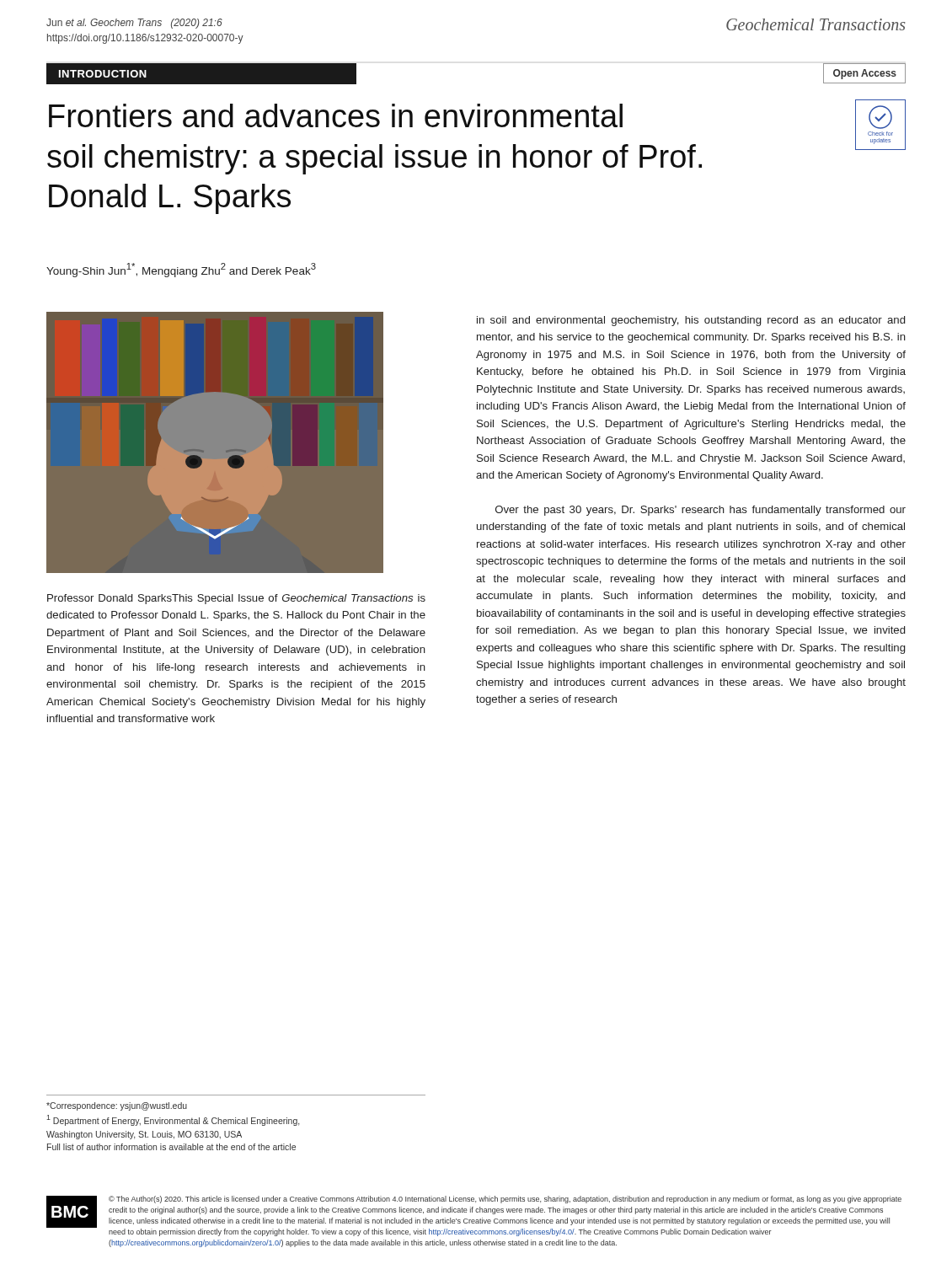Locate the text block with the text "Professor Donald SparksThis Special"
This screenshot has width=952, height=1264.
click(236, 658)
